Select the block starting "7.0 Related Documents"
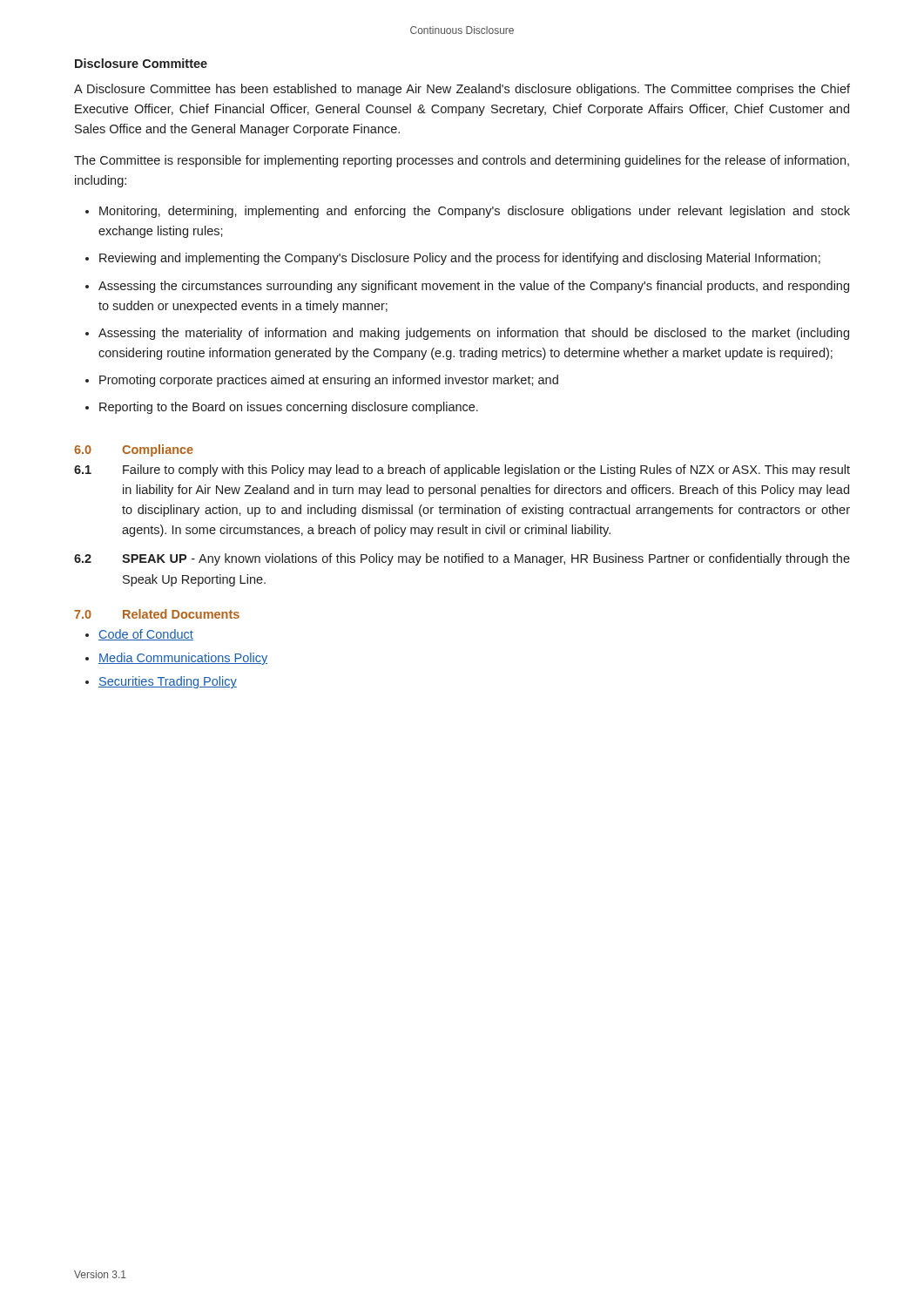Viewport: 924px width, 1307px height. [157, 614]
